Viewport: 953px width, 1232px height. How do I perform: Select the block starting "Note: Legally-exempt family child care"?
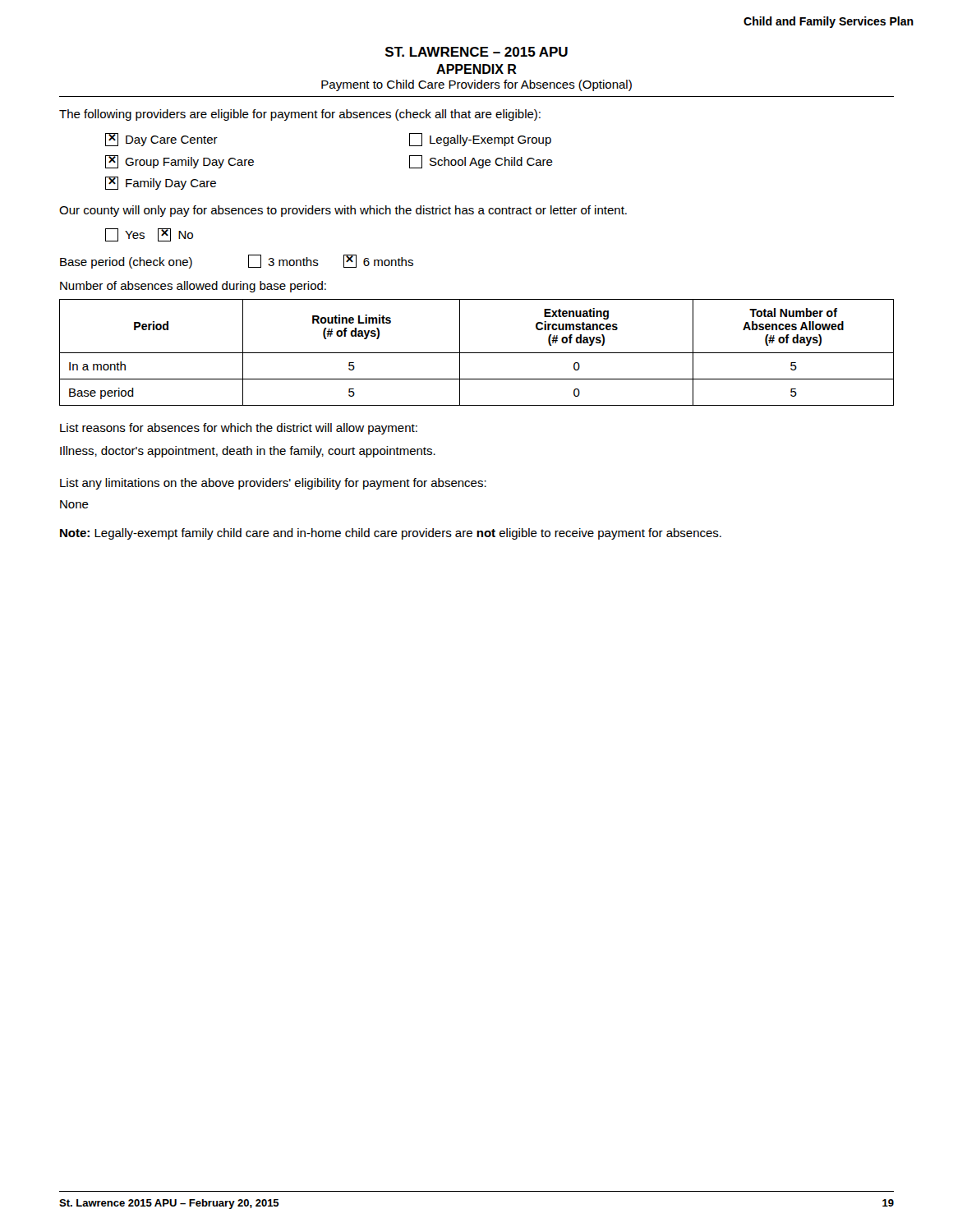point(391,533)
